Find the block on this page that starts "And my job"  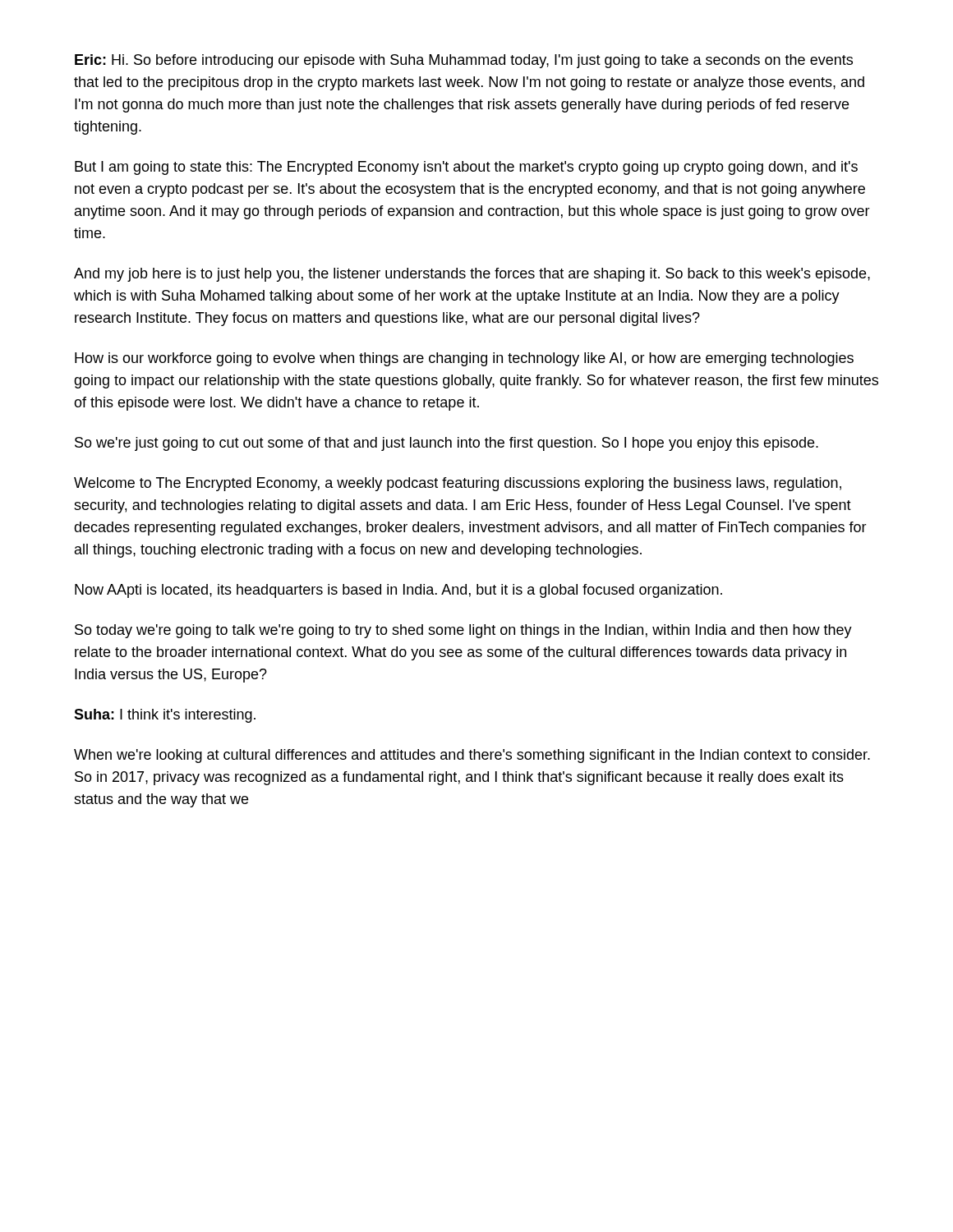pyautogui.click(x=472, y=296)
